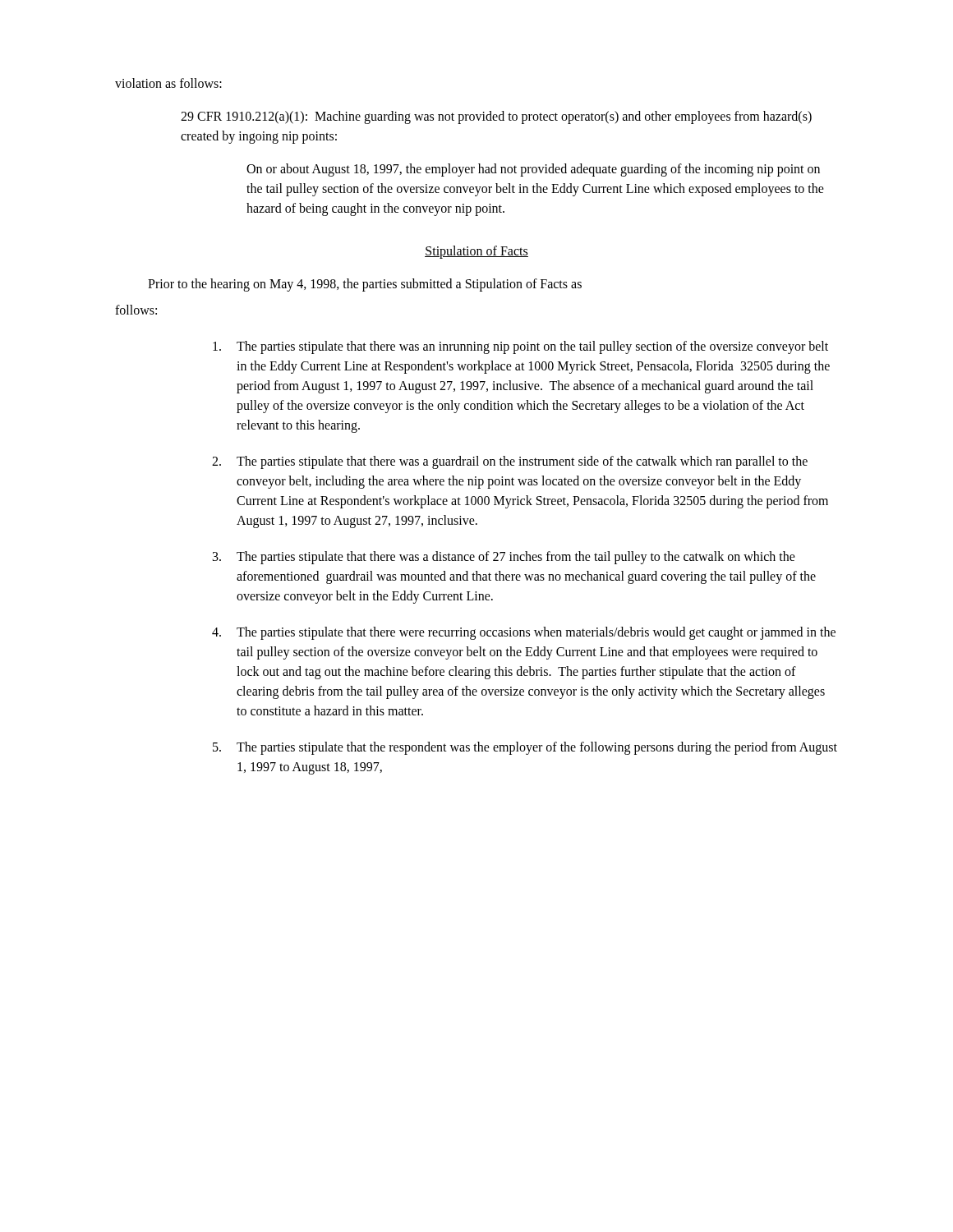The height and width of the screenshot is (1232, 953).
Task: Select the text block that says "29 CFR 1910.212(a)(1): Machine guarding was not"
Action: click(x=496, y=126)
